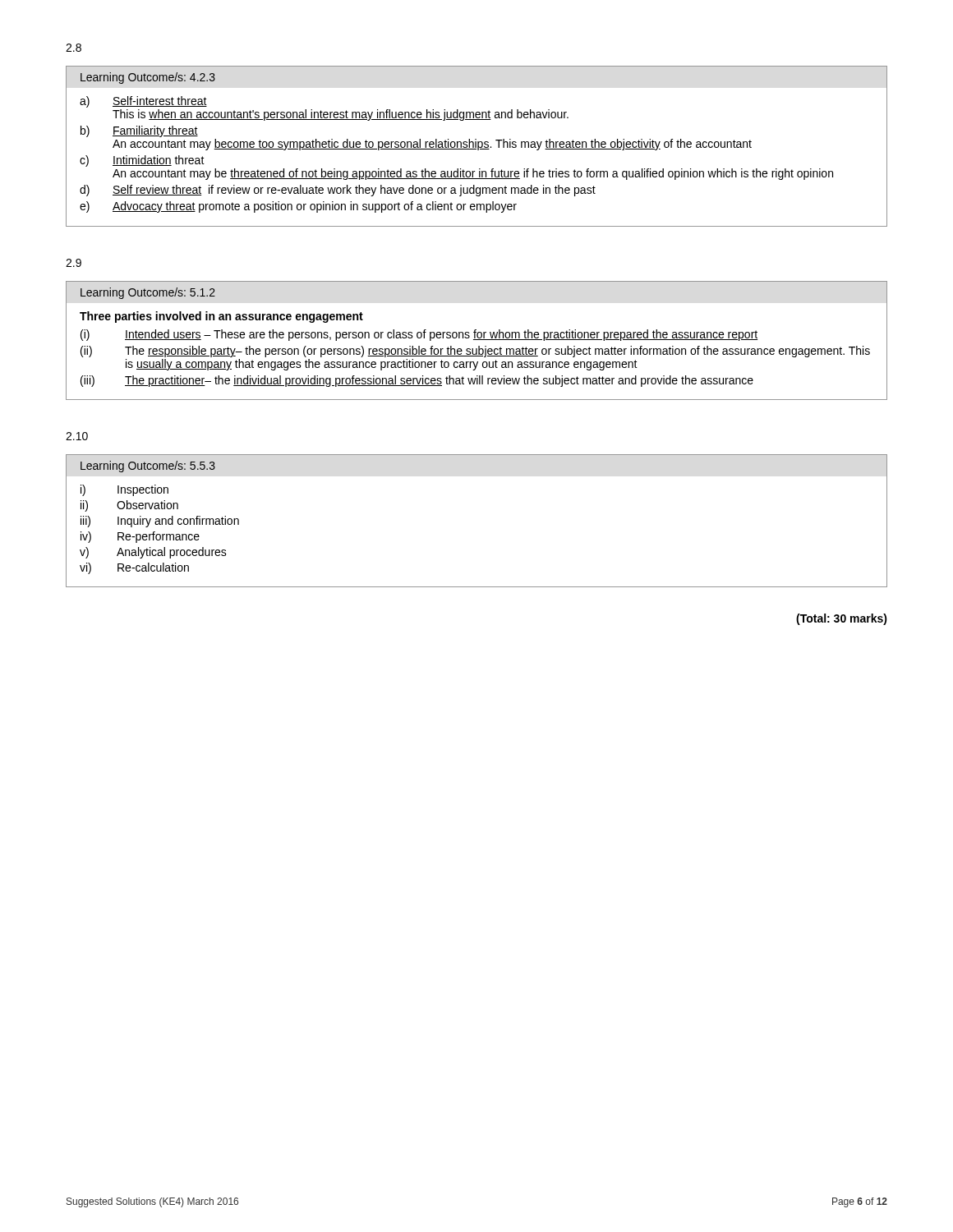The width and height of the screenshot is (953, 1232).
Task: Click on the table containing "Learning Outcome/s: 5.1.2 Three parties"
Action: click(476, 340)
